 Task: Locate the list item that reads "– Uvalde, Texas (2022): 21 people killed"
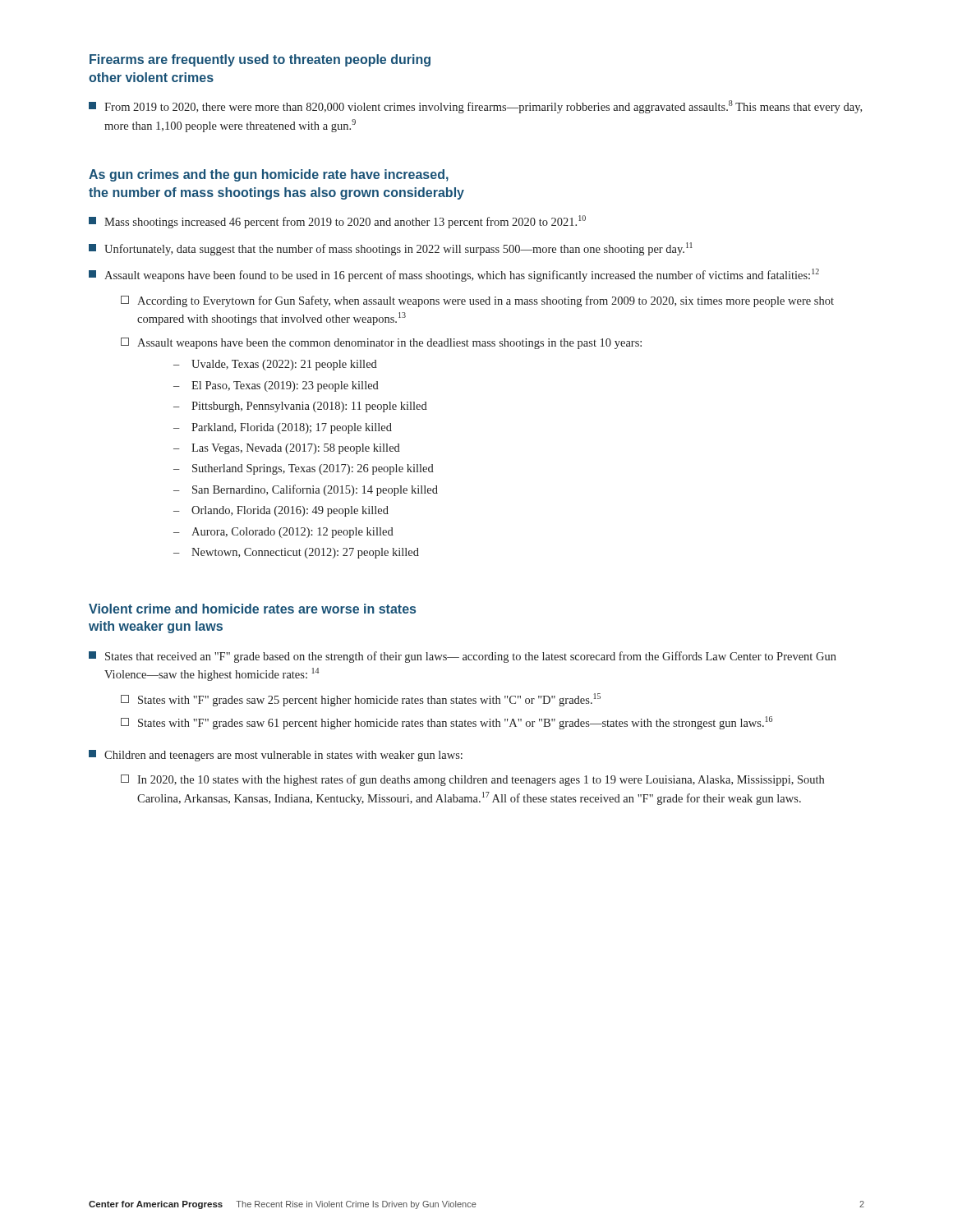[x=275, y=365]
